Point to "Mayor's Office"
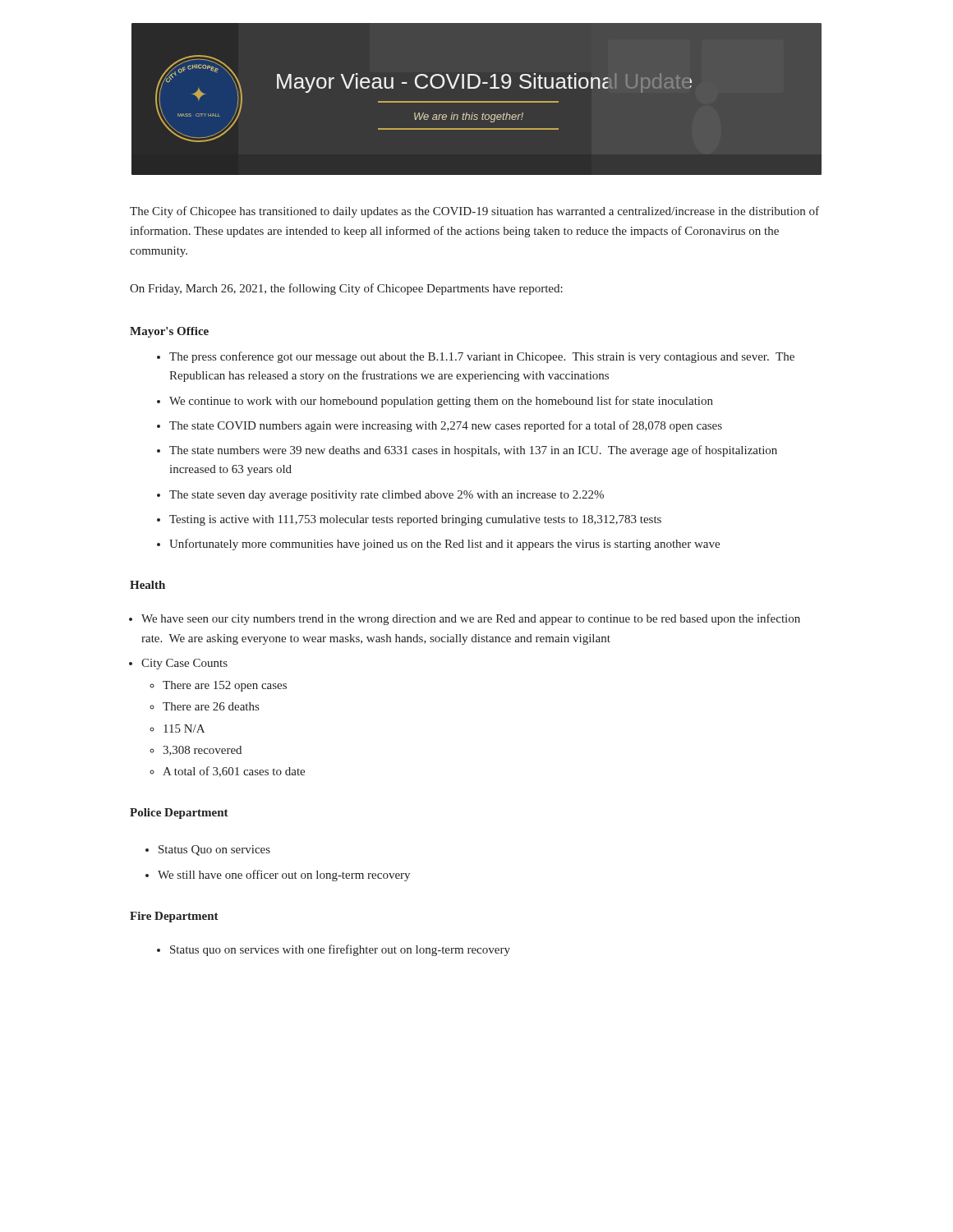The image size is (953, 1232). tap(169, 331)
